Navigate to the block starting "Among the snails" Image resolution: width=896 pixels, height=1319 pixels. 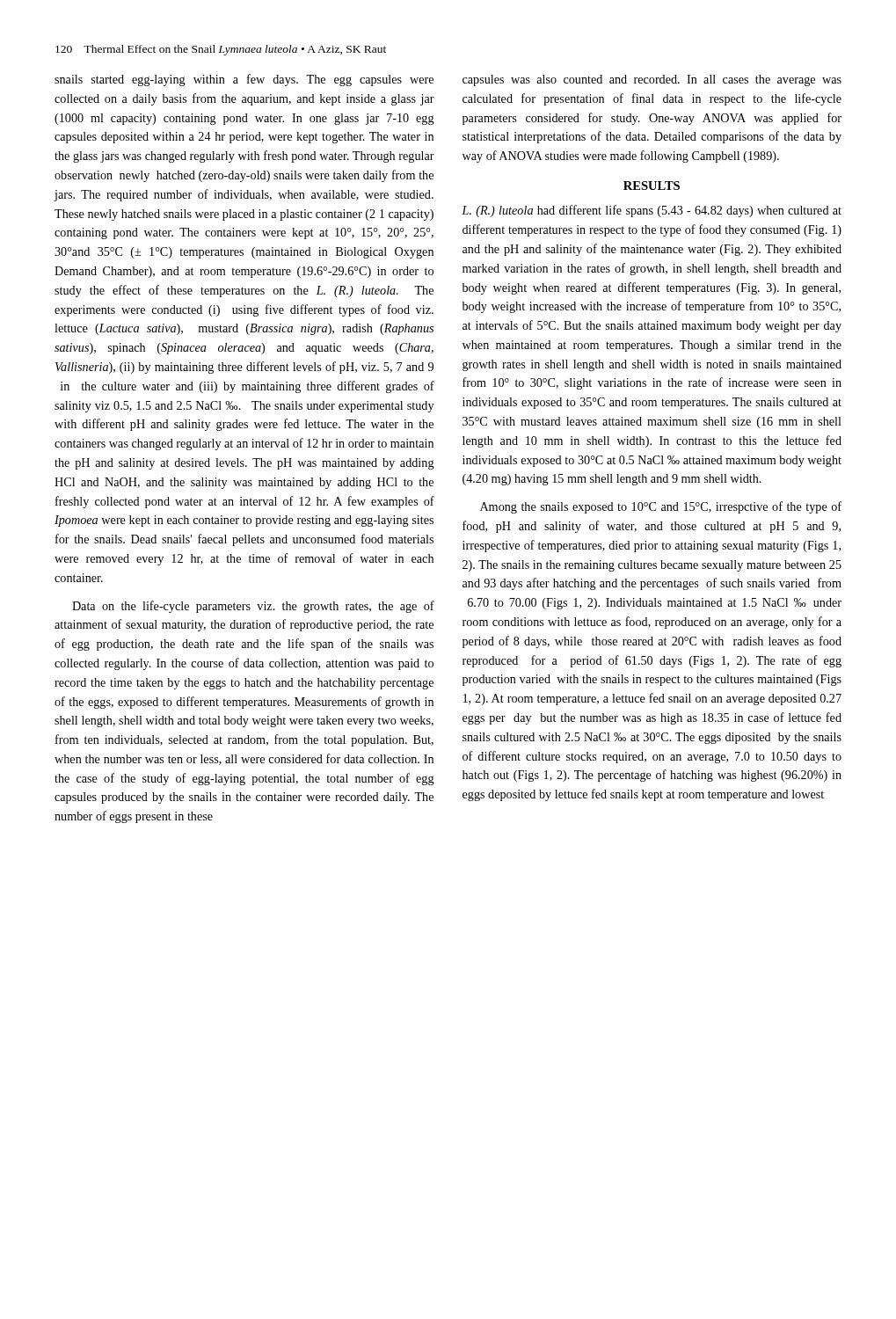[652, 651]
